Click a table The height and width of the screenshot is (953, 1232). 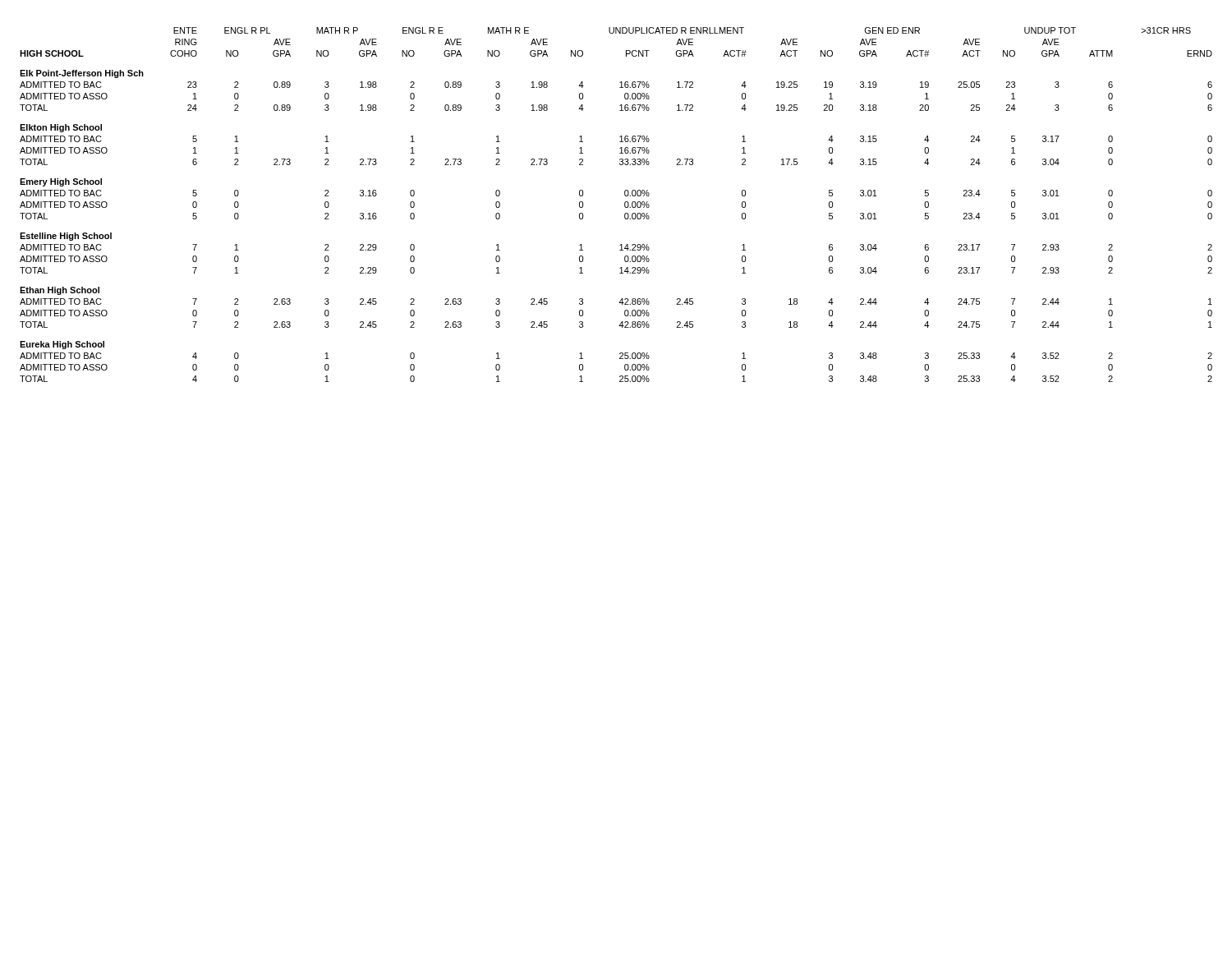click(x=616, y=205)
